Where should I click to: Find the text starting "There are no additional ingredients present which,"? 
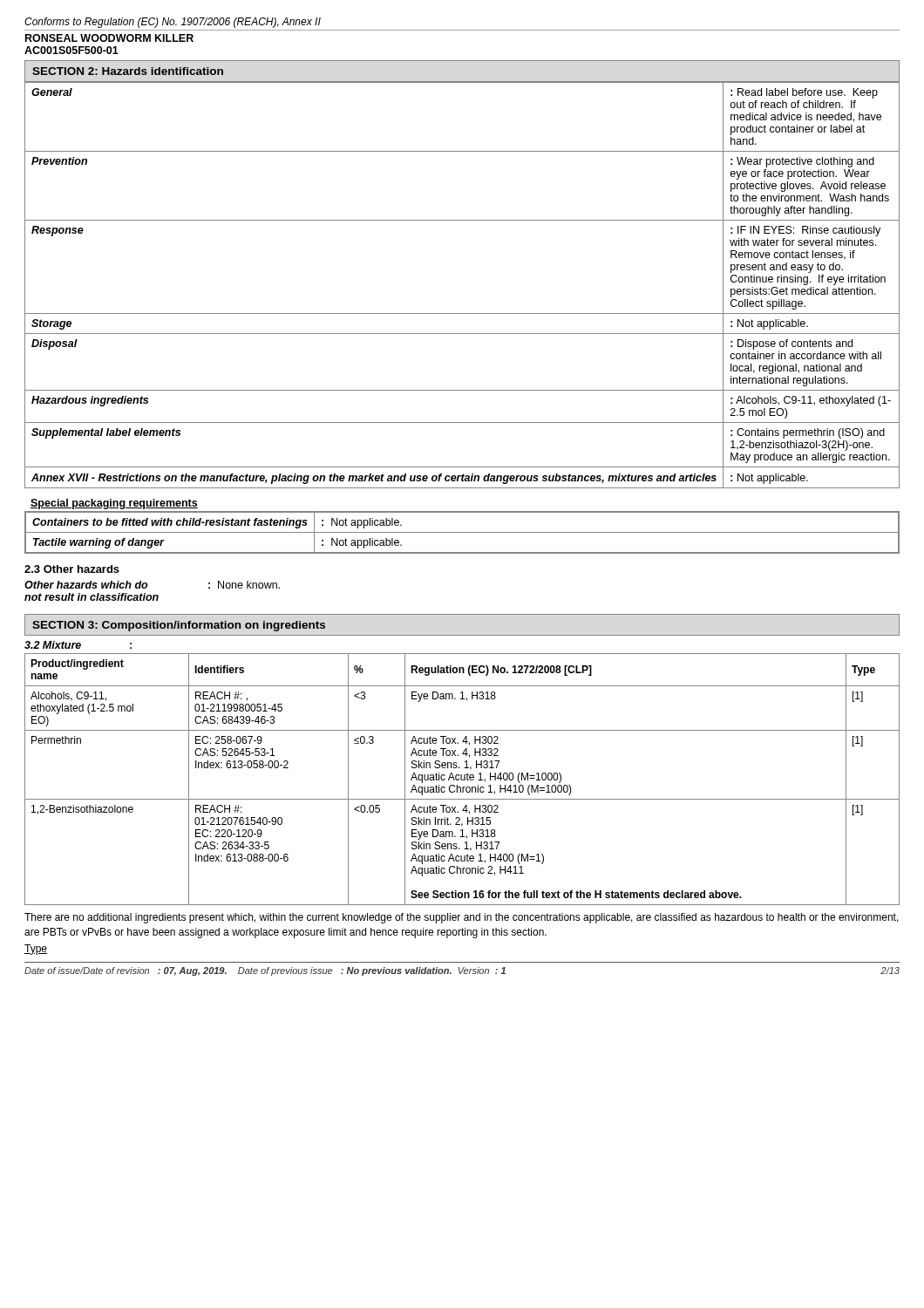462,925
